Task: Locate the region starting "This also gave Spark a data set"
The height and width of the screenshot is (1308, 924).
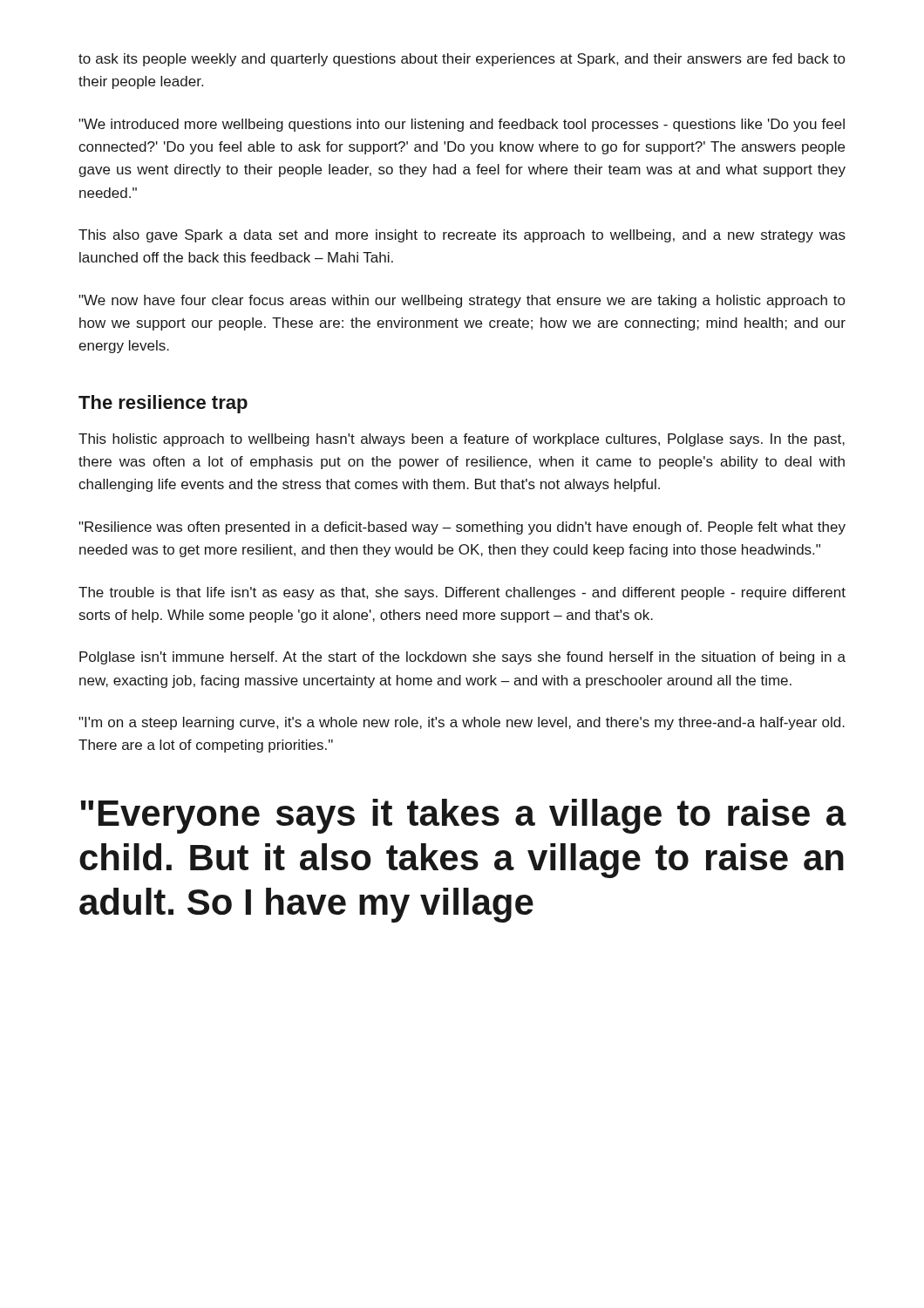Action: coord(462,247)
